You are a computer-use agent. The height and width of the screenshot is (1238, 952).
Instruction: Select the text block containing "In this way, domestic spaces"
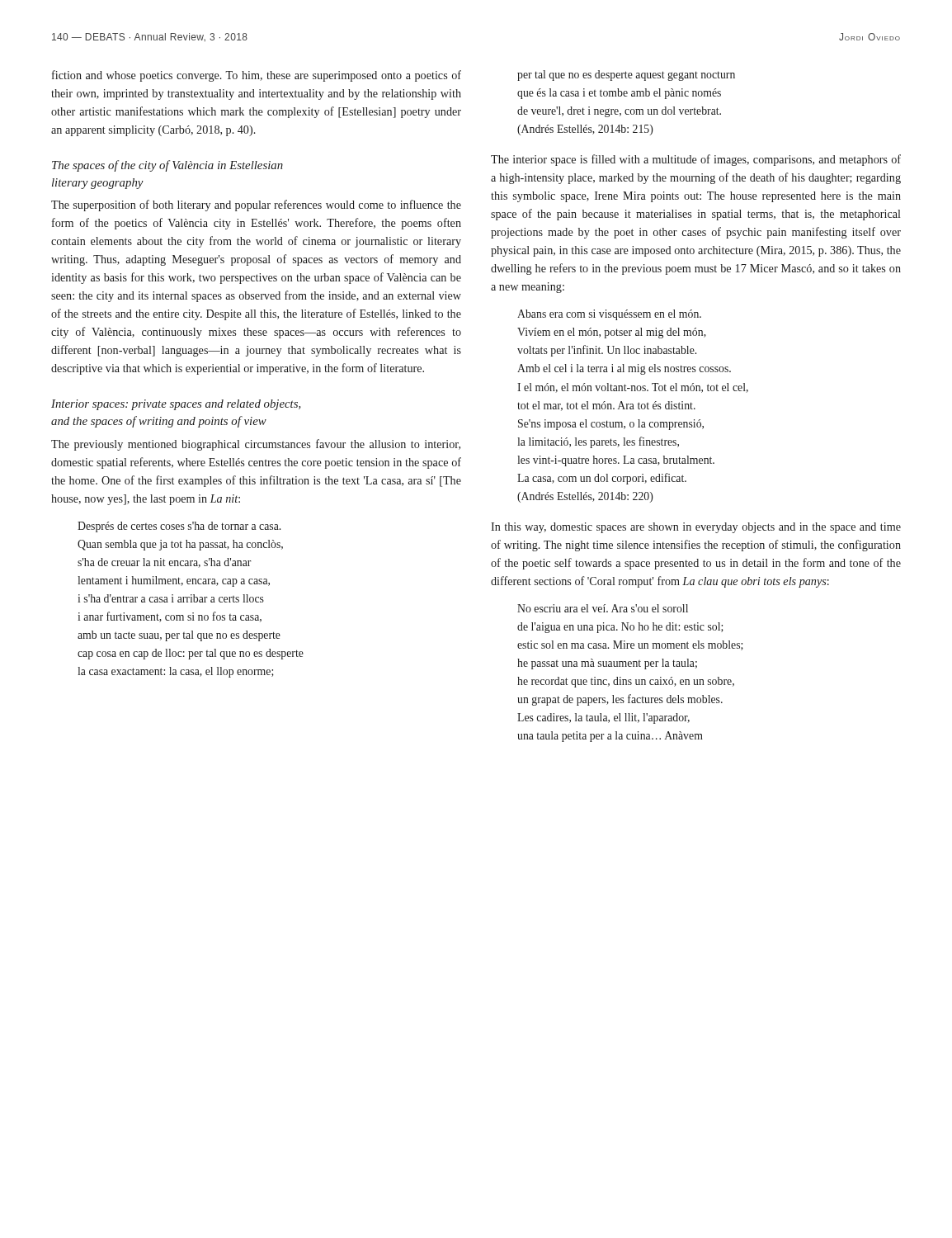coord(696,554)
